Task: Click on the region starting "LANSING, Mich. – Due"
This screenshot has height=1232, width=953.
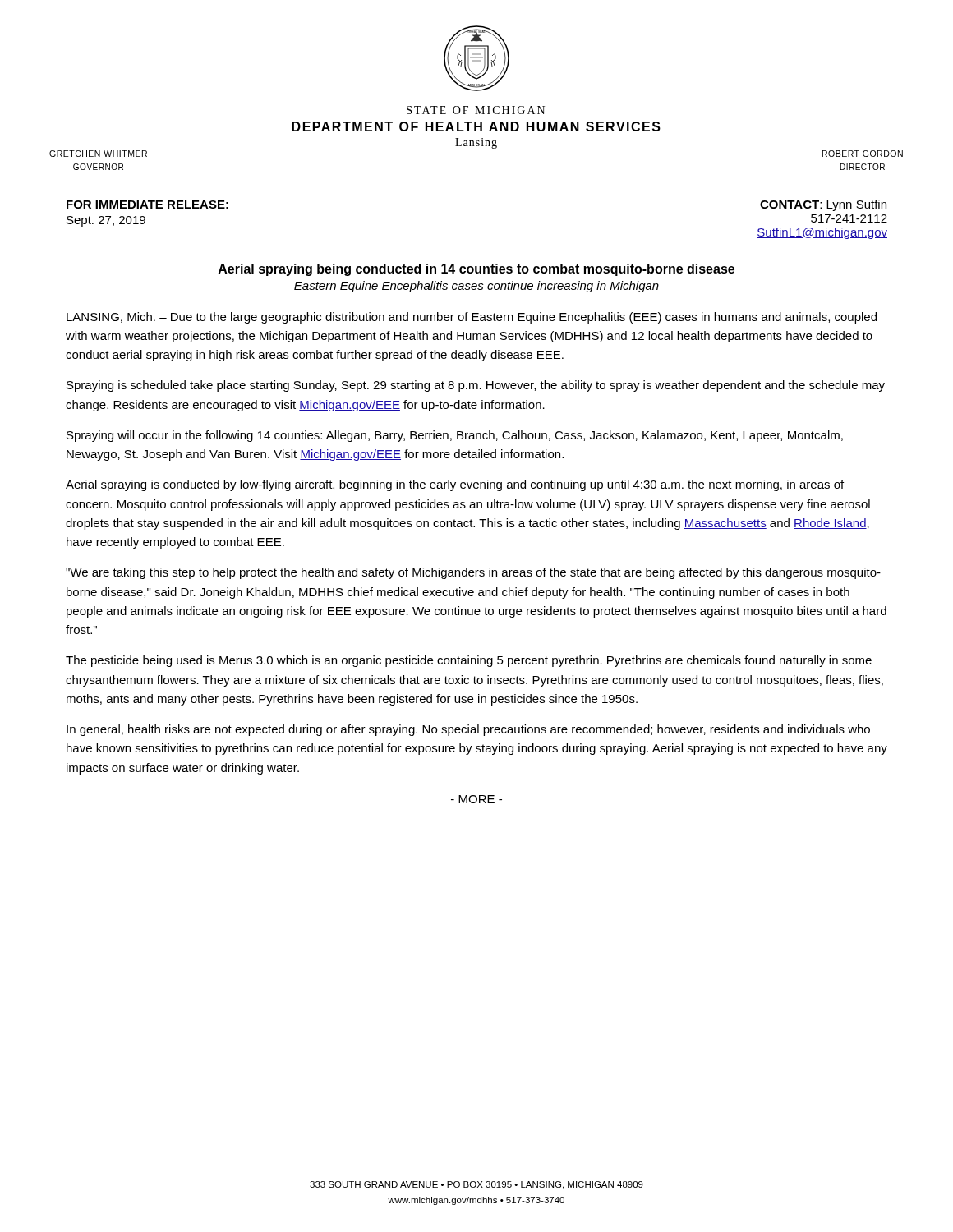Action: (x=472, y=335)
